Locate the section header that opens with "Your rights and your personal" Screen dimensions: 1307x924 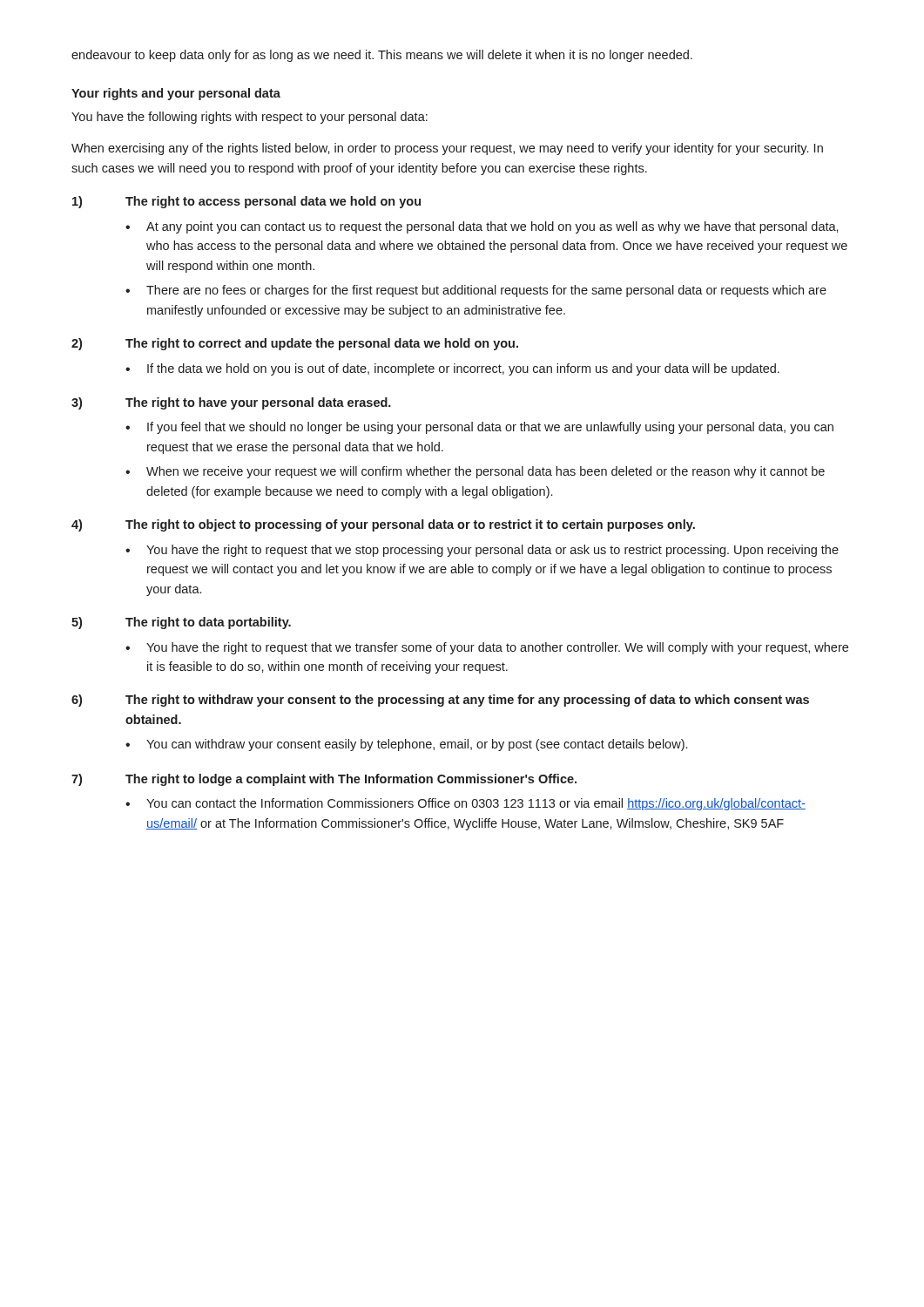176,94
